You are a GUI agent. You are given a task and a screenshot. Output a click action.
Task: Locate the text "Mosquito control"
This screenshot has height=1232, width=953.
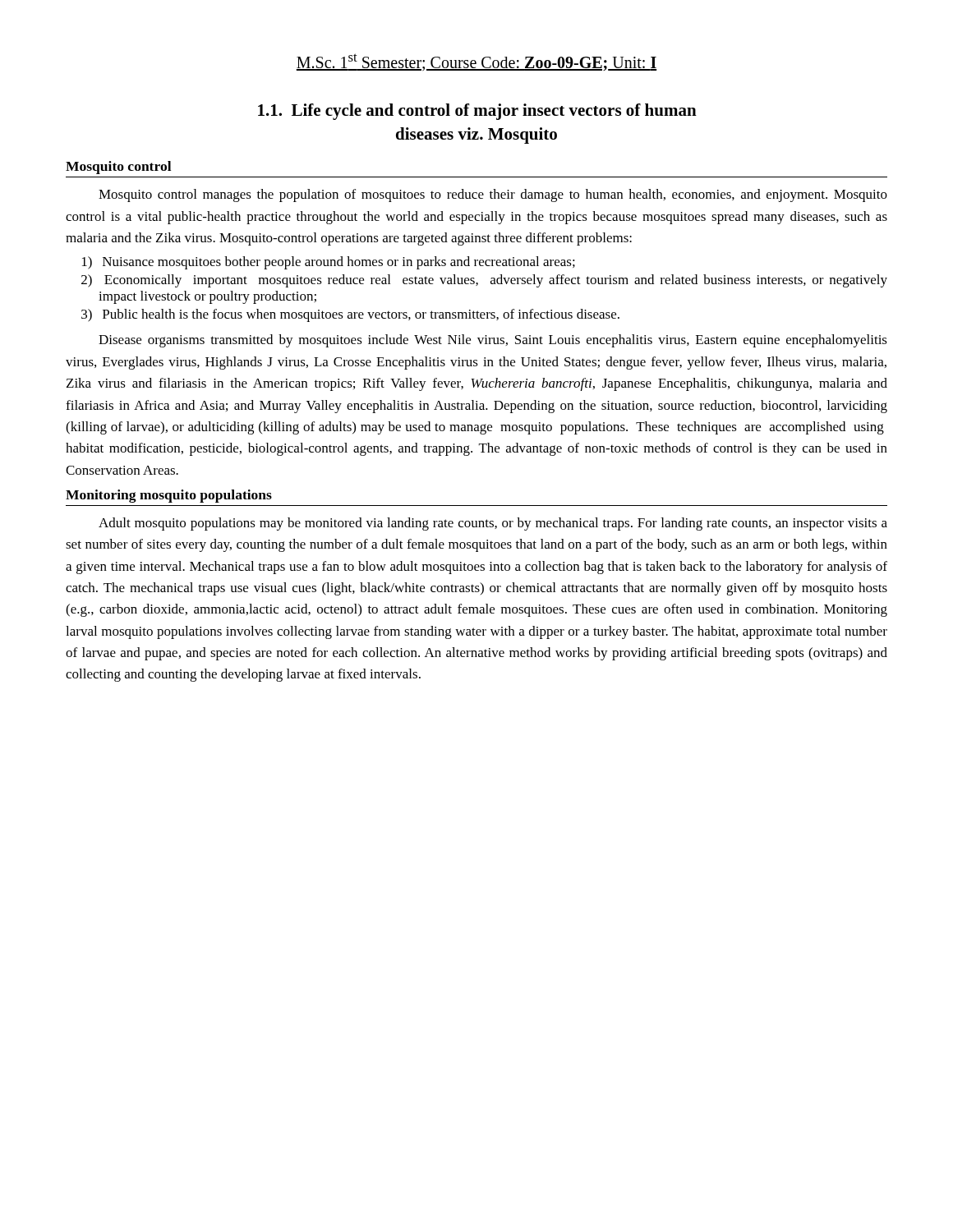point(476,168)
